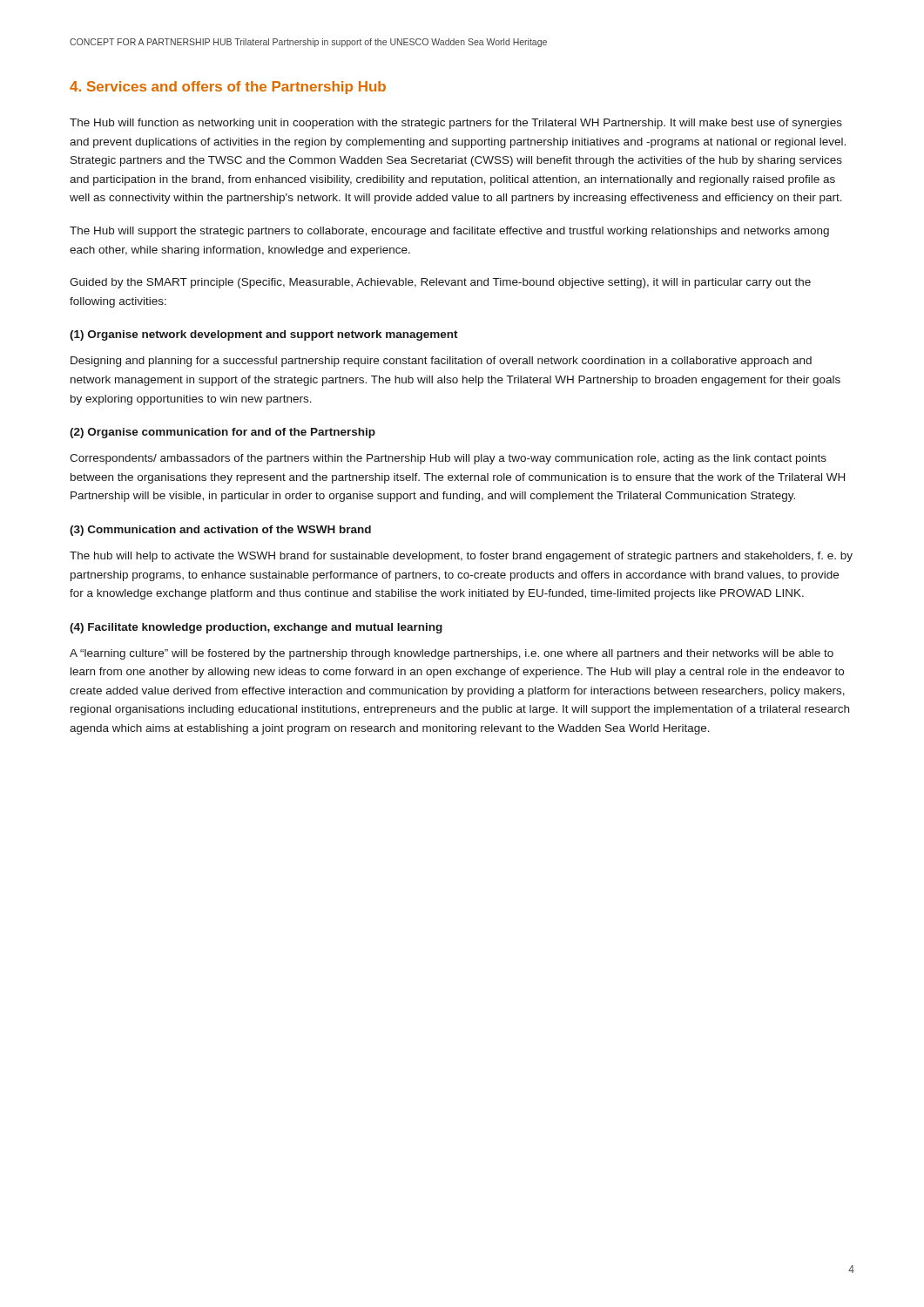Where does it say "(2) Organise communication for and of the Partnership"?
Screen dimensions: 1307x924
click(223, 433)
